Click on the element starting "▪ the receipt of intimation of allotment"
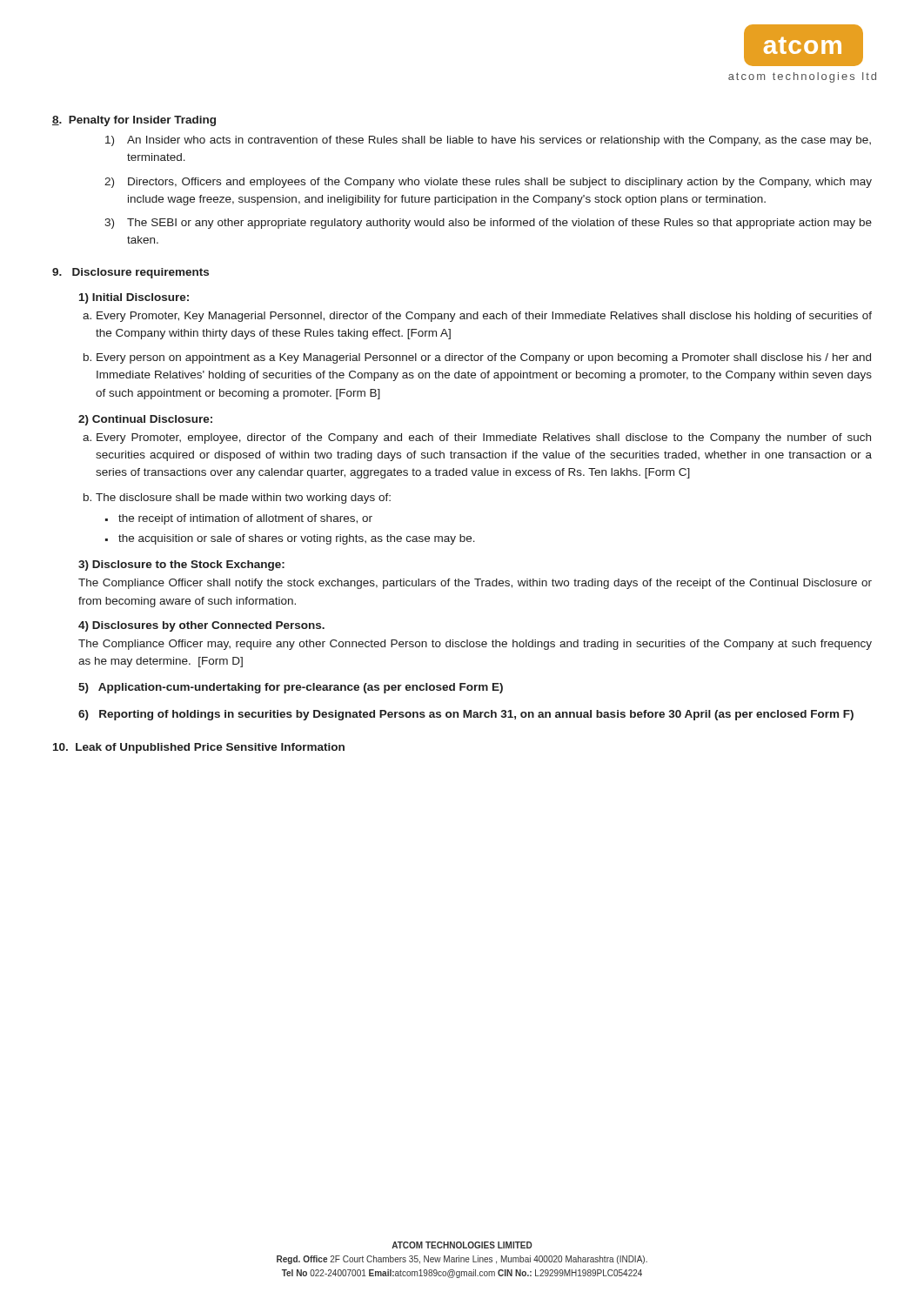The image size is (924, 1305). (238, 518)
